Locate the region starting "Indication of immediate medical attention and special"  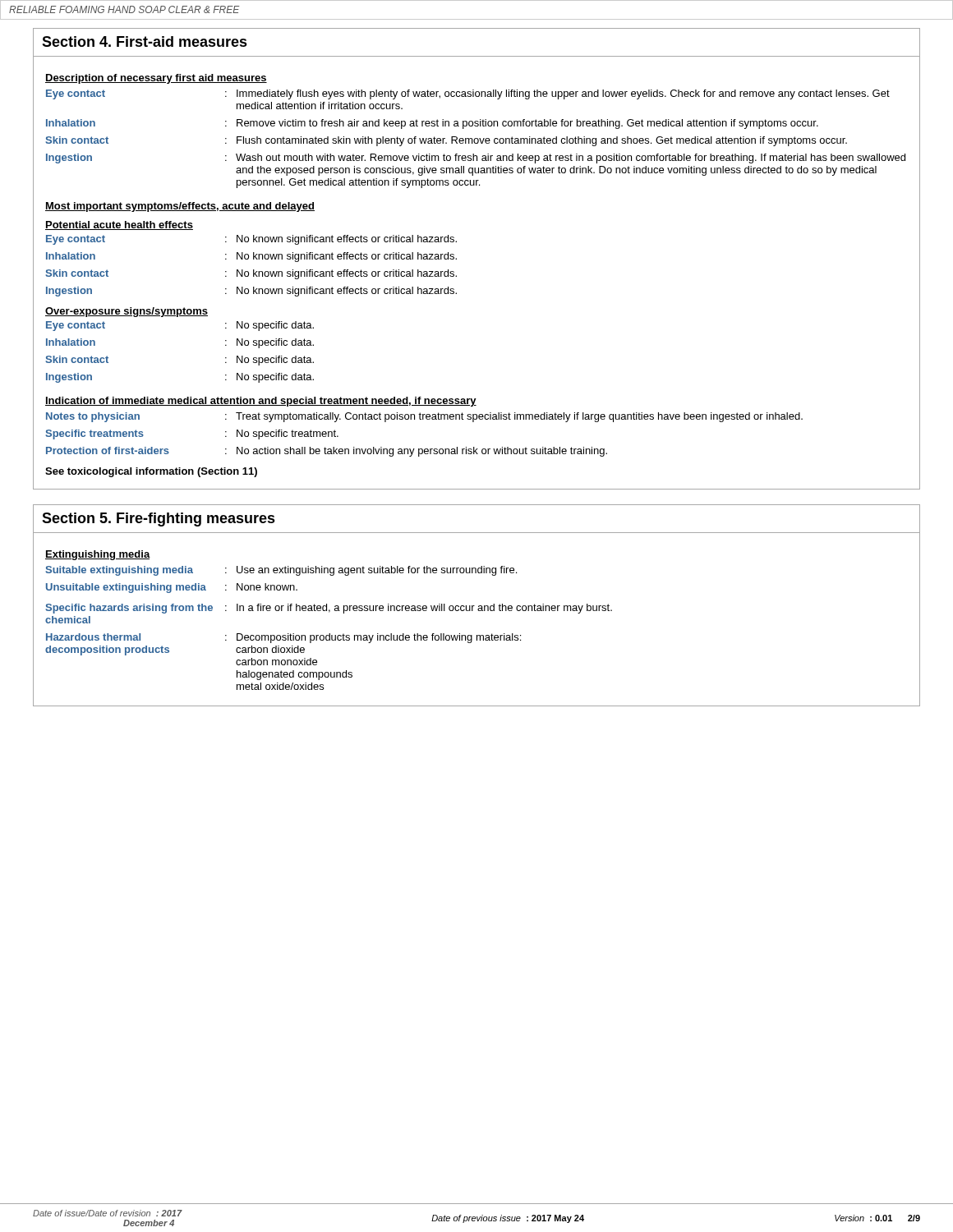click(261, 400)
